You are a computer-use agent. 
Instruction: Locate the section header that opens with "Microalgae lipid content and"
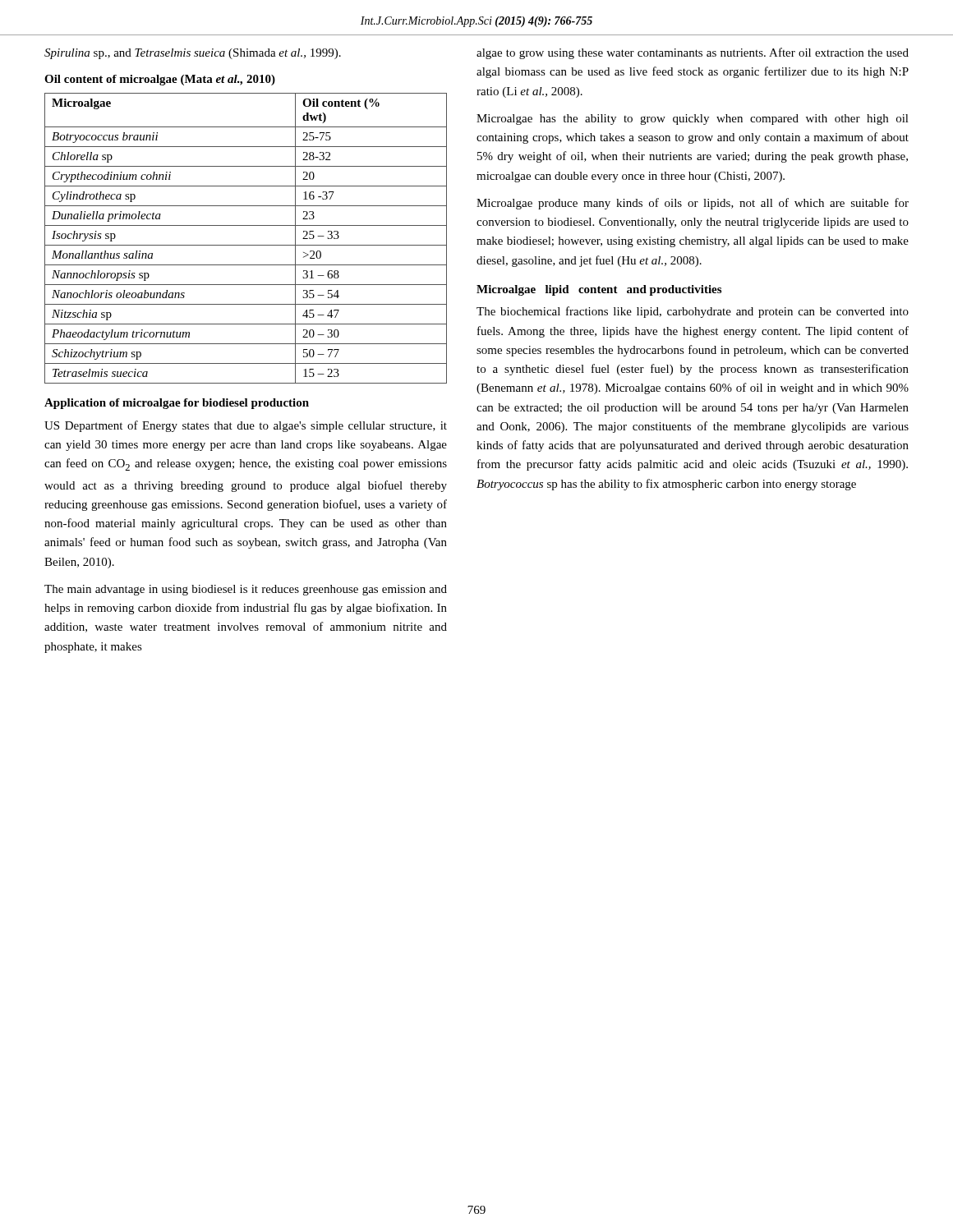[x=599, y=289]
